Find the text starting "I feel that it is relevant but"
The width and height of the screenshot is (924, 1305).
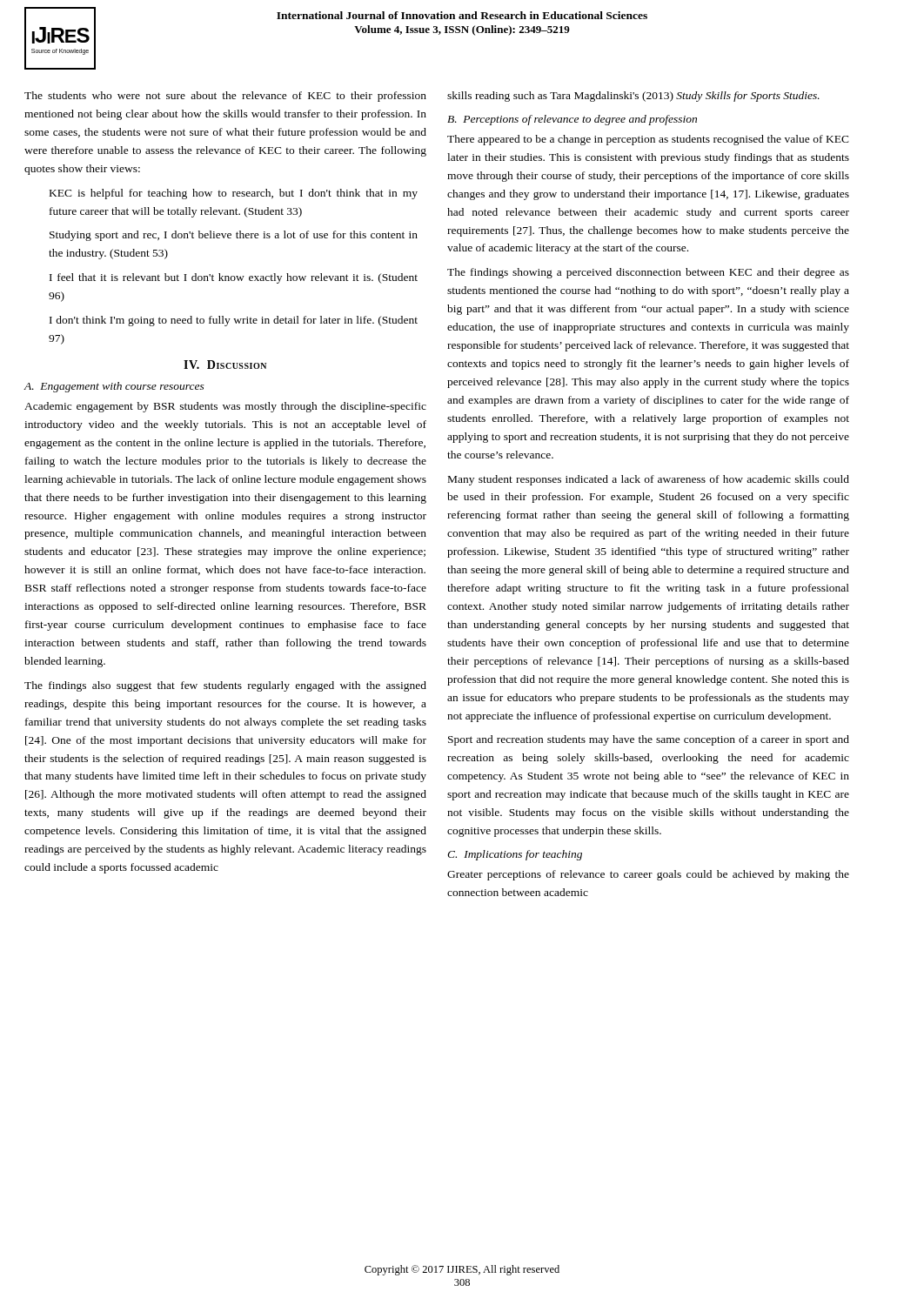coord(233,286)
